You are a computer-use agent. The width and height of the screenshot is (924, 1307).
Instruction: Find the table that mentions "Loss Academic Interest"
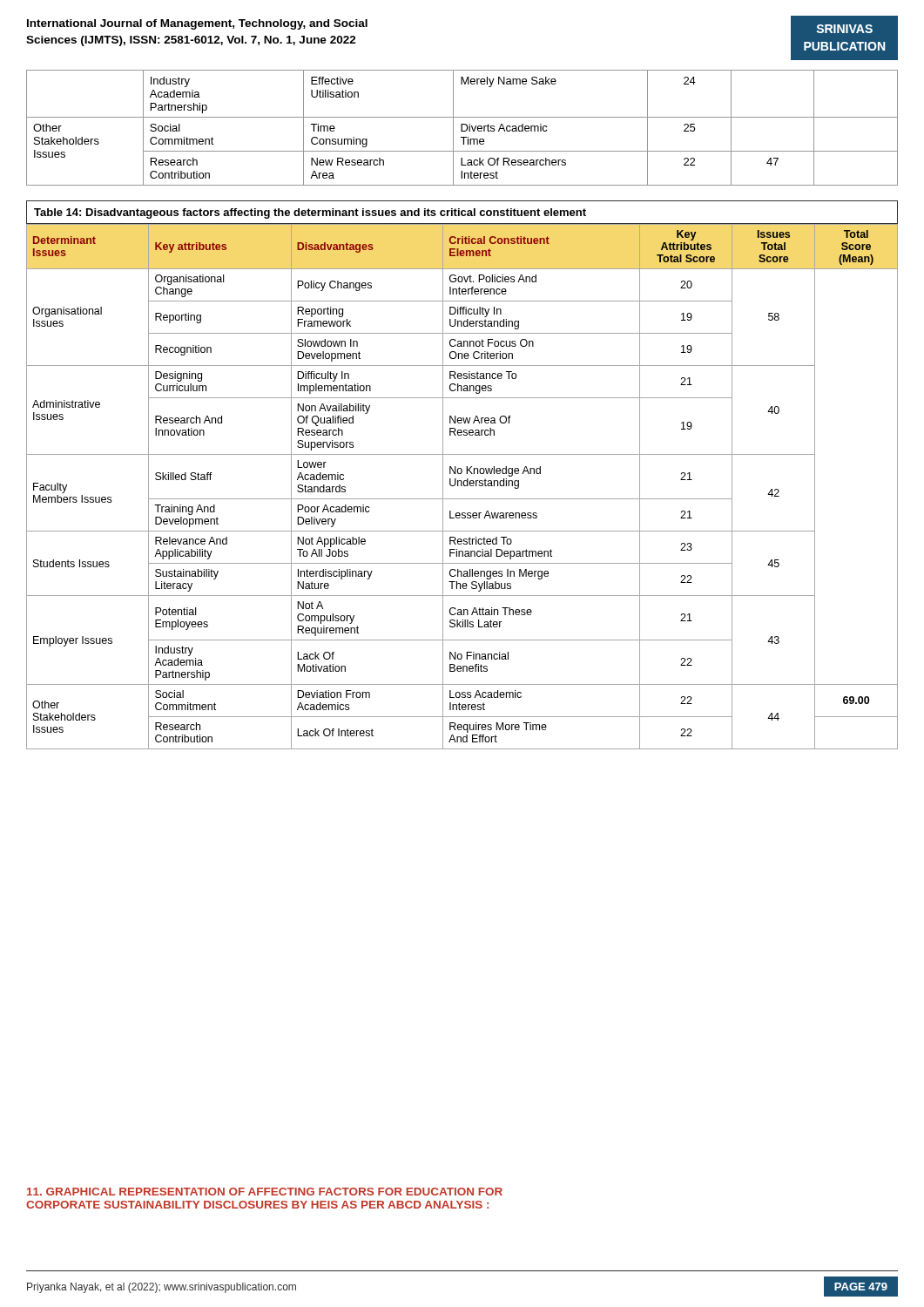(x=462, y=475)
